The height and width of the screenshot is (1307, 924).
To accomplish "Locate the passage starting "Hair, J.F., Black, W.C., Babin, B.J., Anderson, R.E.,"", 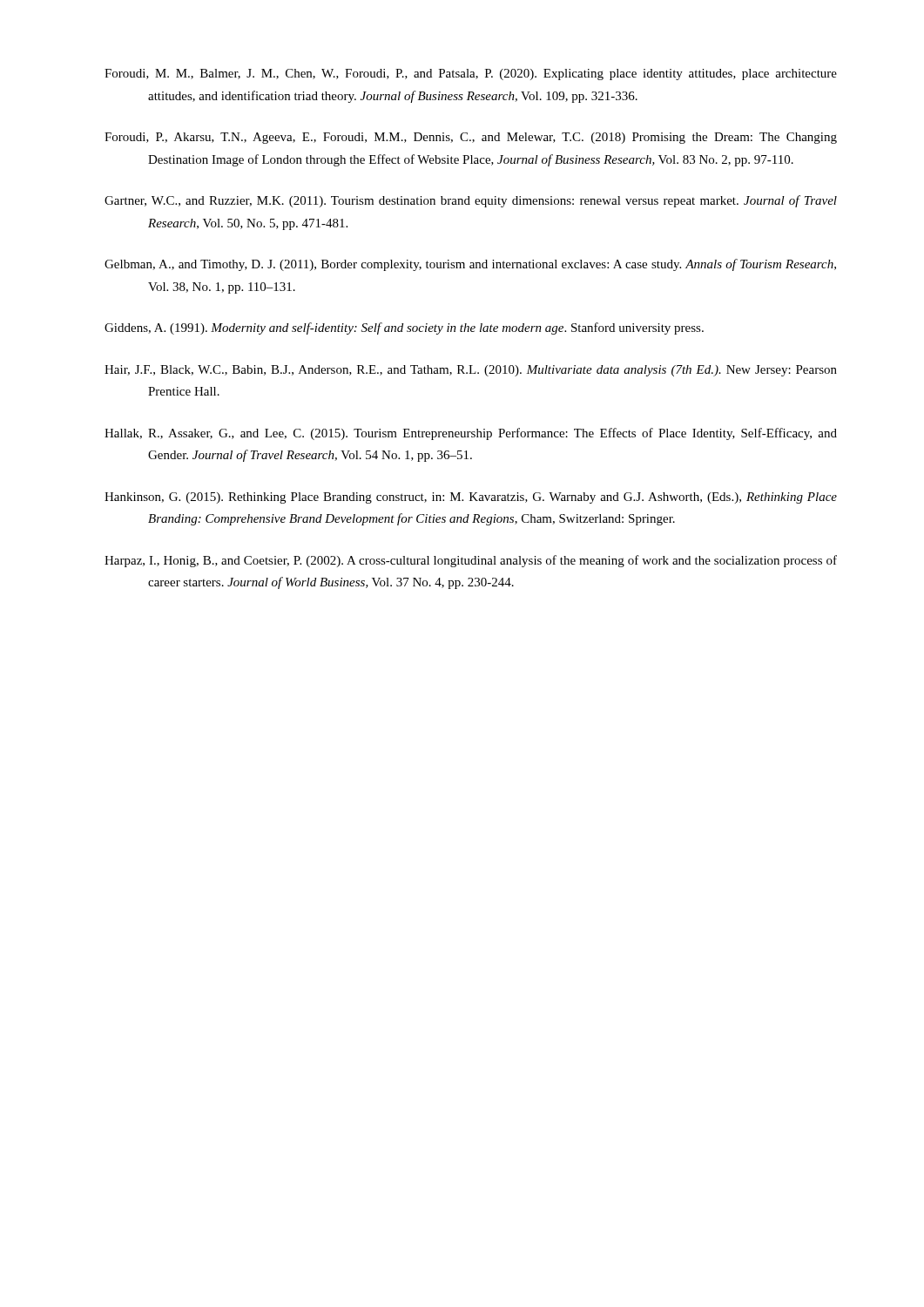I will pyautogui.click(x=471, y=380).
